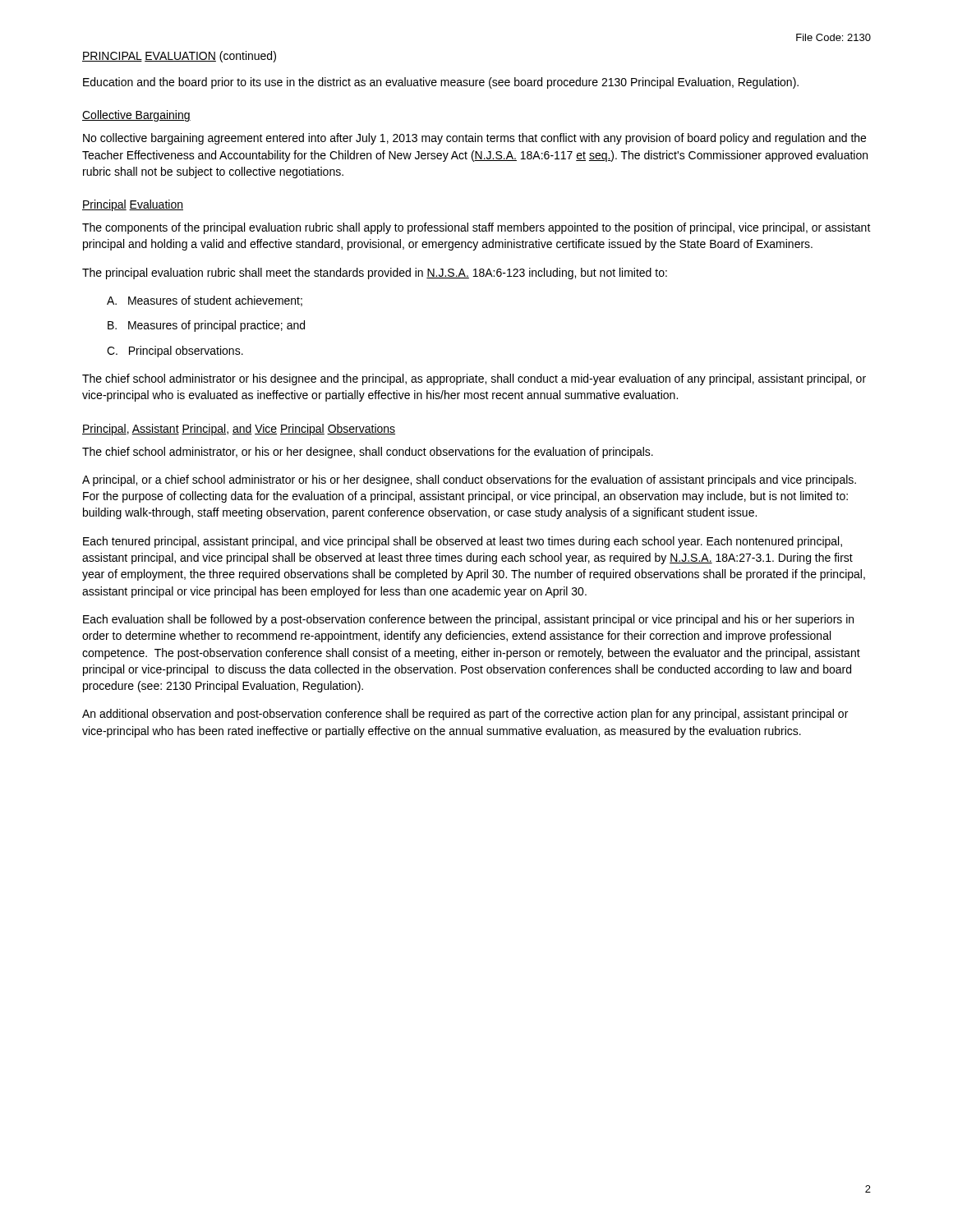Click on the region starting "An additional observation"
The width and height of the screenshot is (953, 1232).
click(x=465, y=722)
